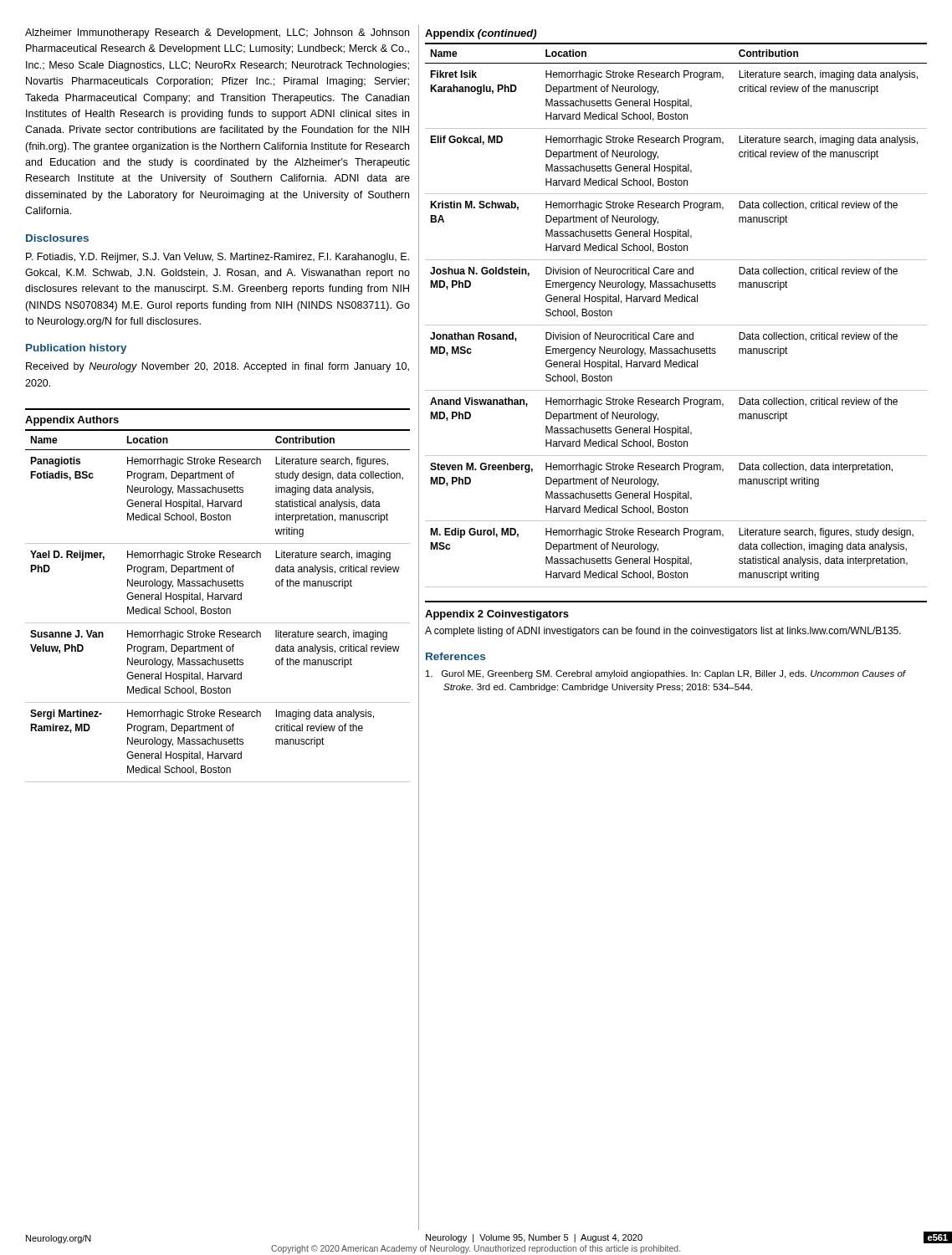Find the region starting "Alzheimer Immunotherapy Research & Development, LLC; Johnson"
Viewport: 952px width, 1255px height.
tap(218, 122)
